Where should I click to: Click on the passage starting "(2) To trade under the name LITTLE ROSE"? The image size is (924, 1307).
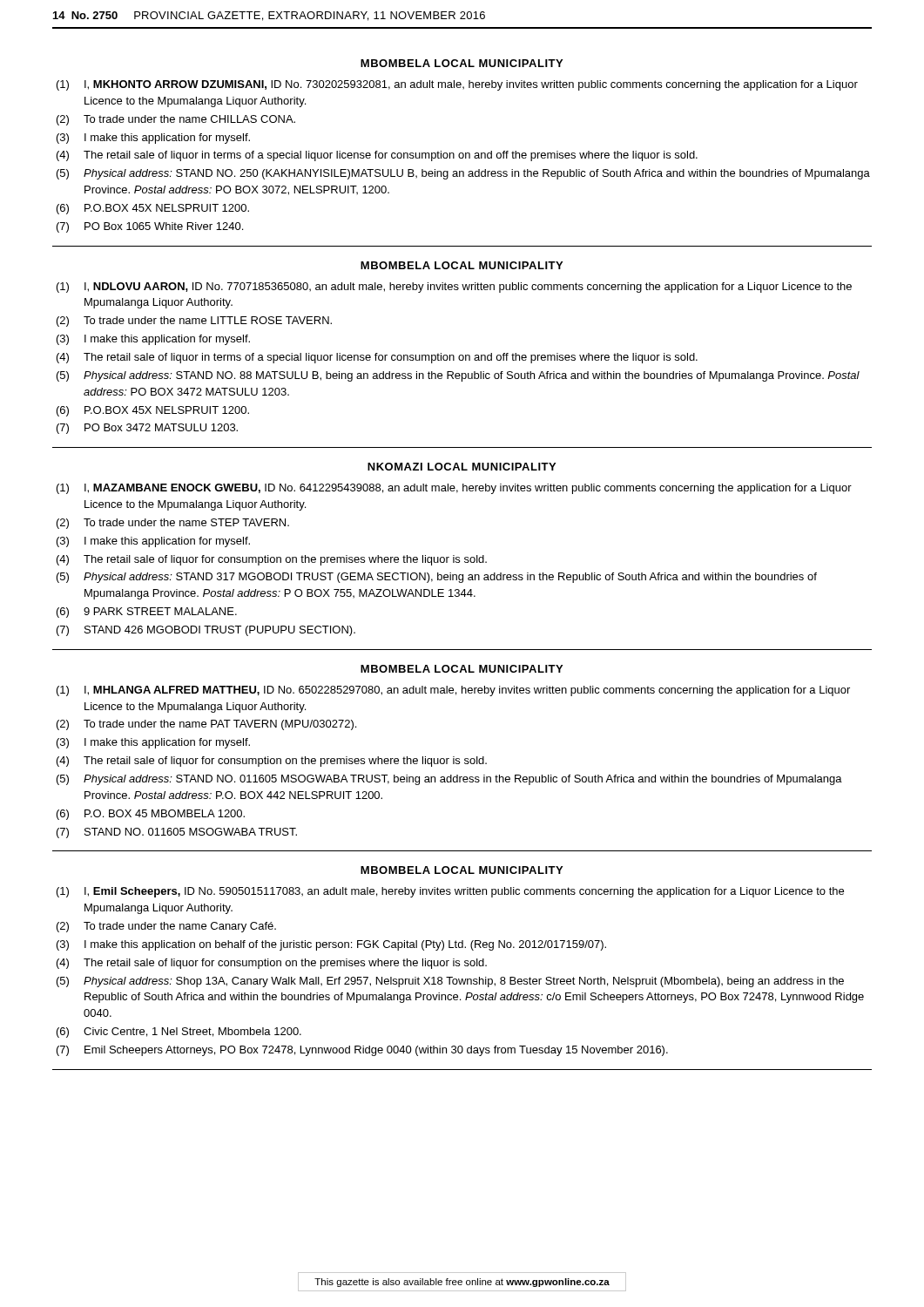194,322
